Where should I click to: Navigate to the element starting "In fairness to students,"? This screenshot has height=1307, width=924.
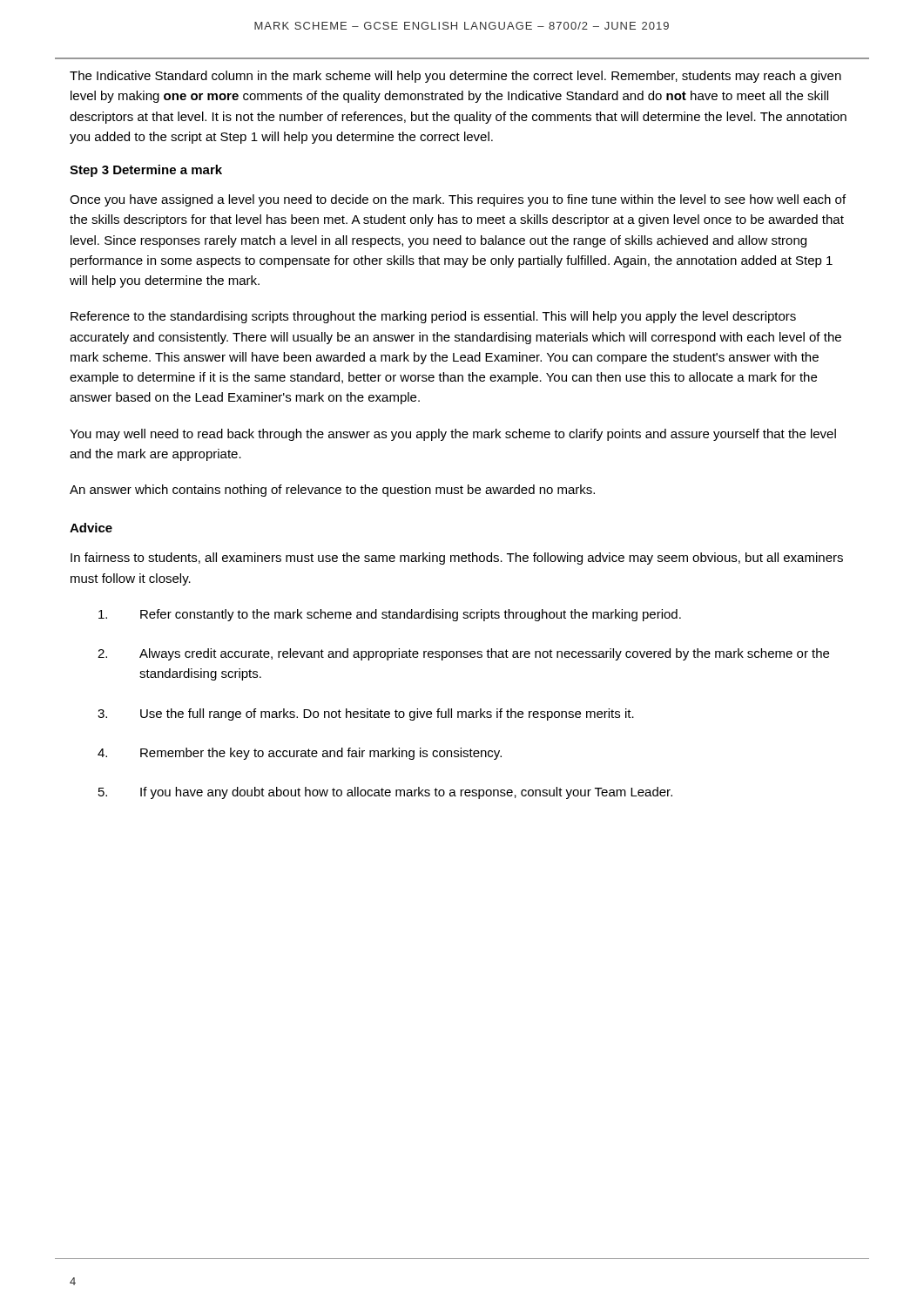point(457,568)
